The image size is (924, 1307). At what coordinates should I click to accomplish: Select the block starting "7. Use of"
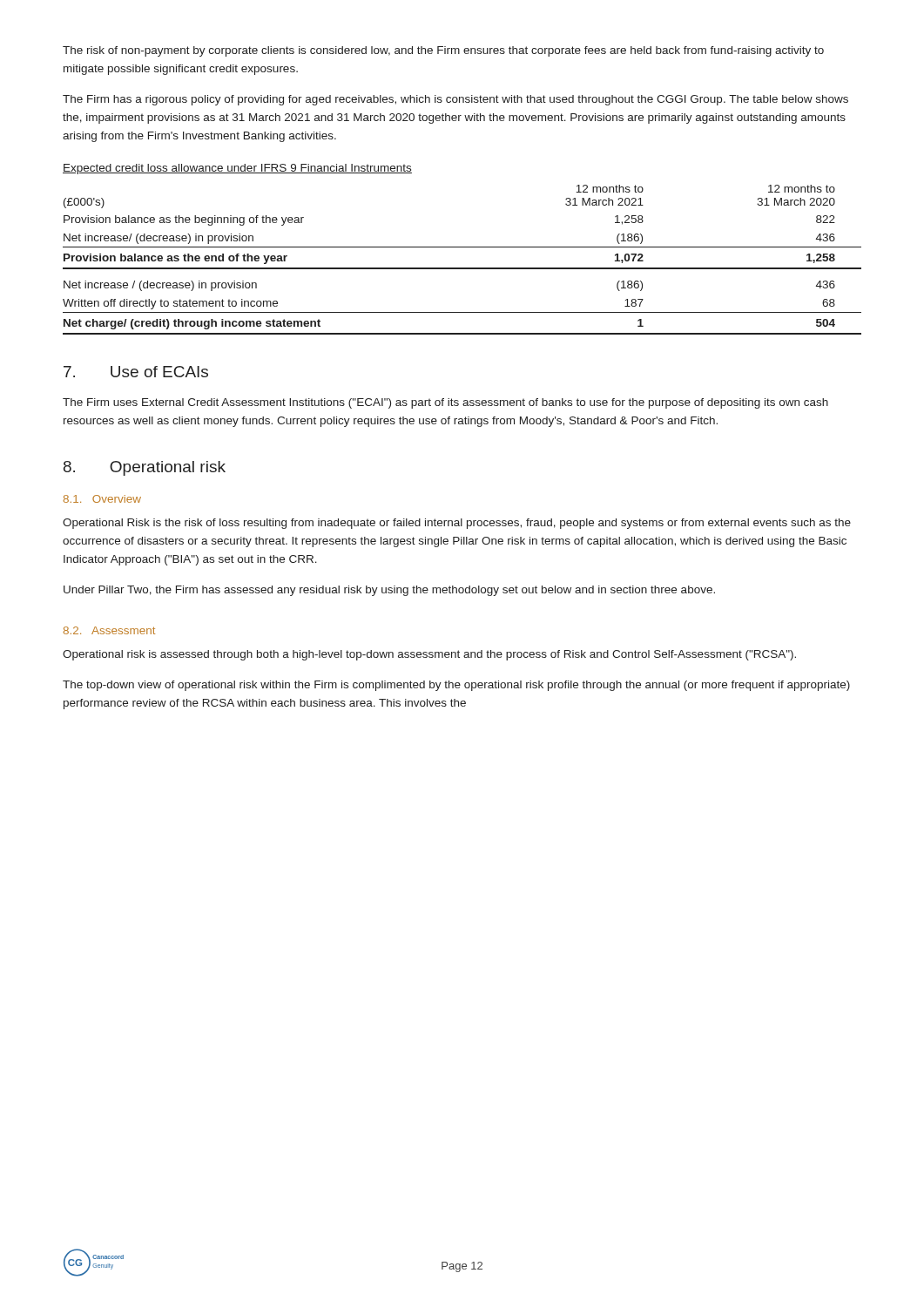pyautogui.click(x=136, y=372)
